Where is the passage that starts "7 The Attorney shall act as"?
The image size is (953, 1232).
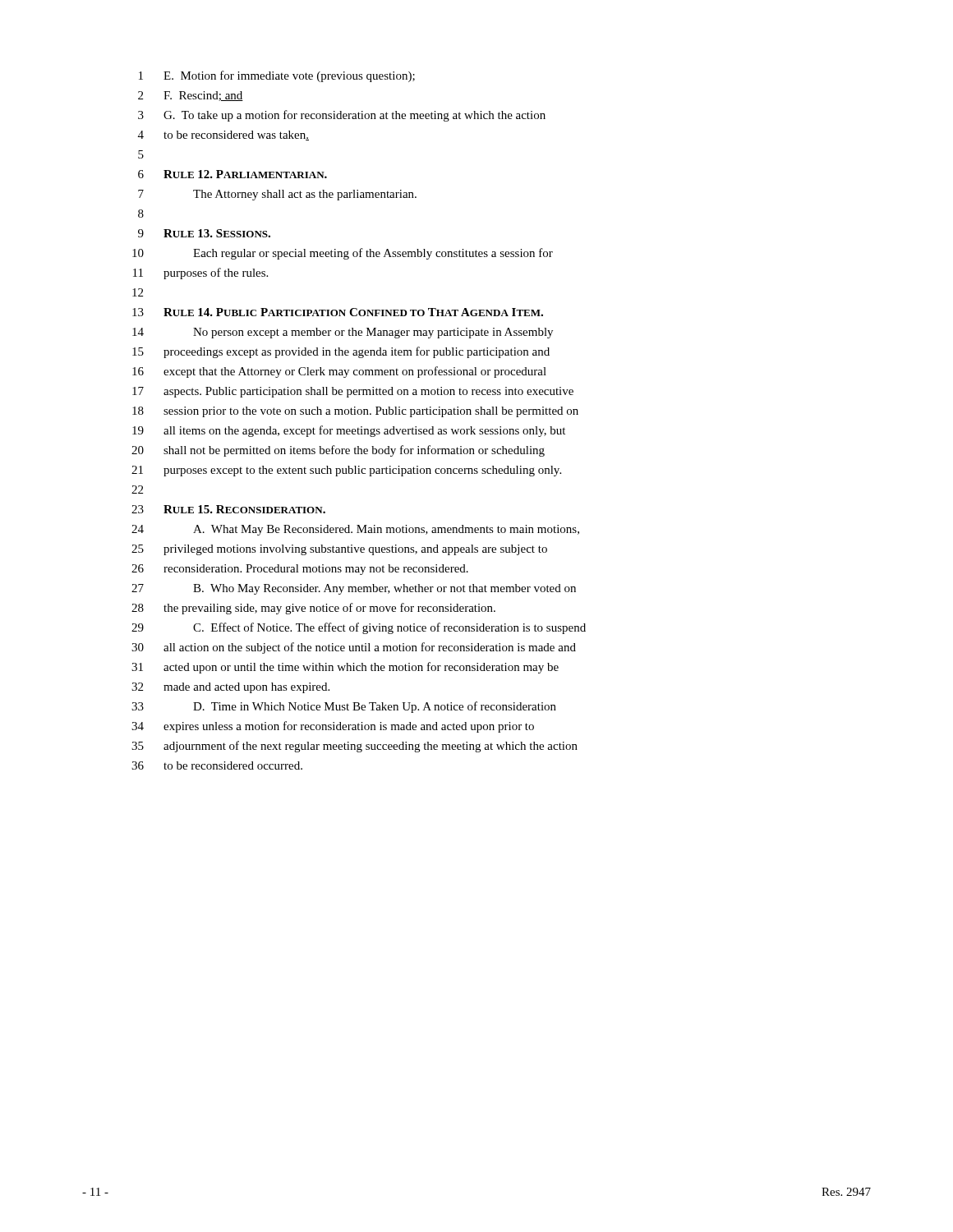(277, 195)
